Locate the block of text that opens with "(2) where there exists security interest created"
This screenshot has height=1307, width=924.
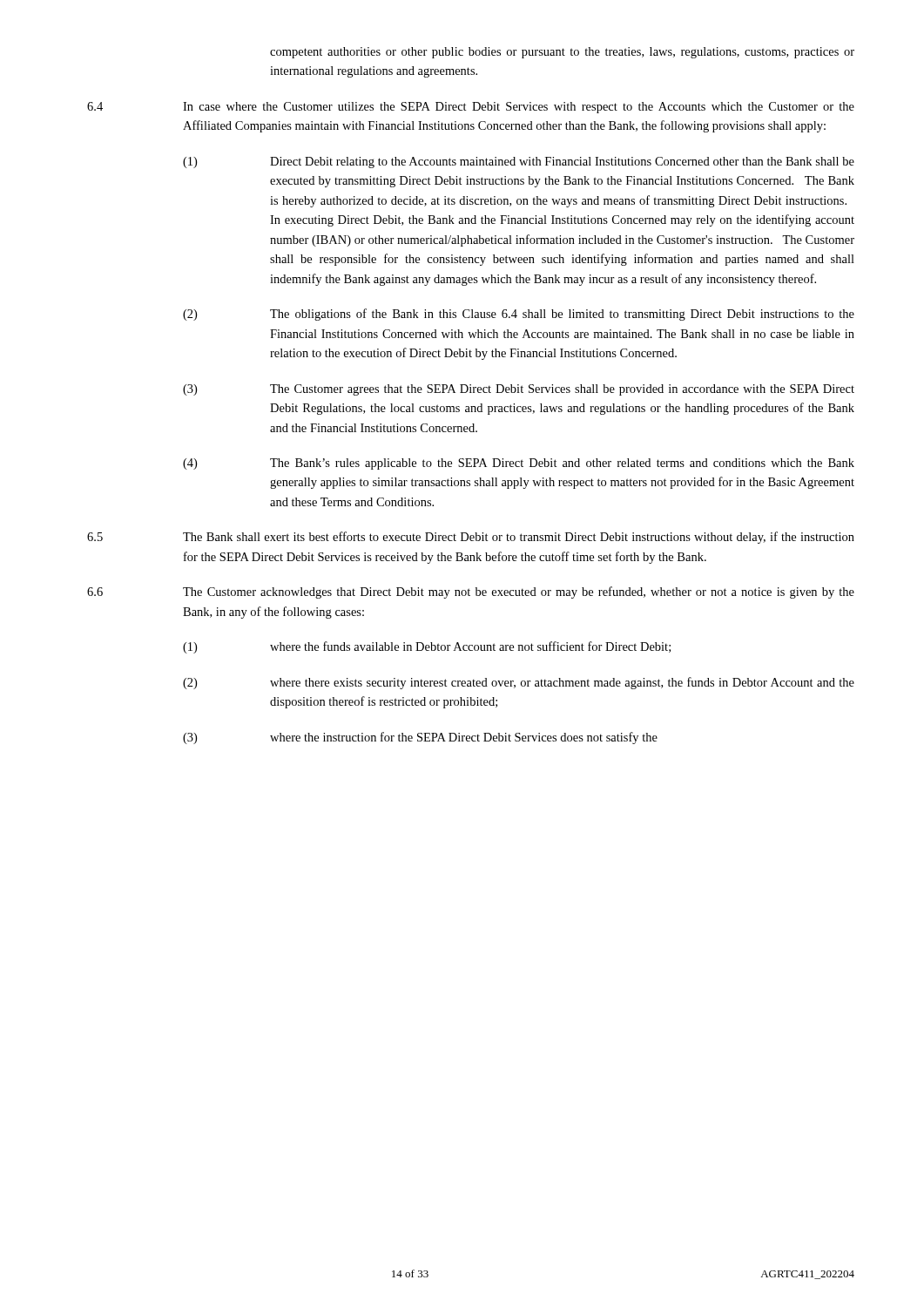click(x=519, y=692)
